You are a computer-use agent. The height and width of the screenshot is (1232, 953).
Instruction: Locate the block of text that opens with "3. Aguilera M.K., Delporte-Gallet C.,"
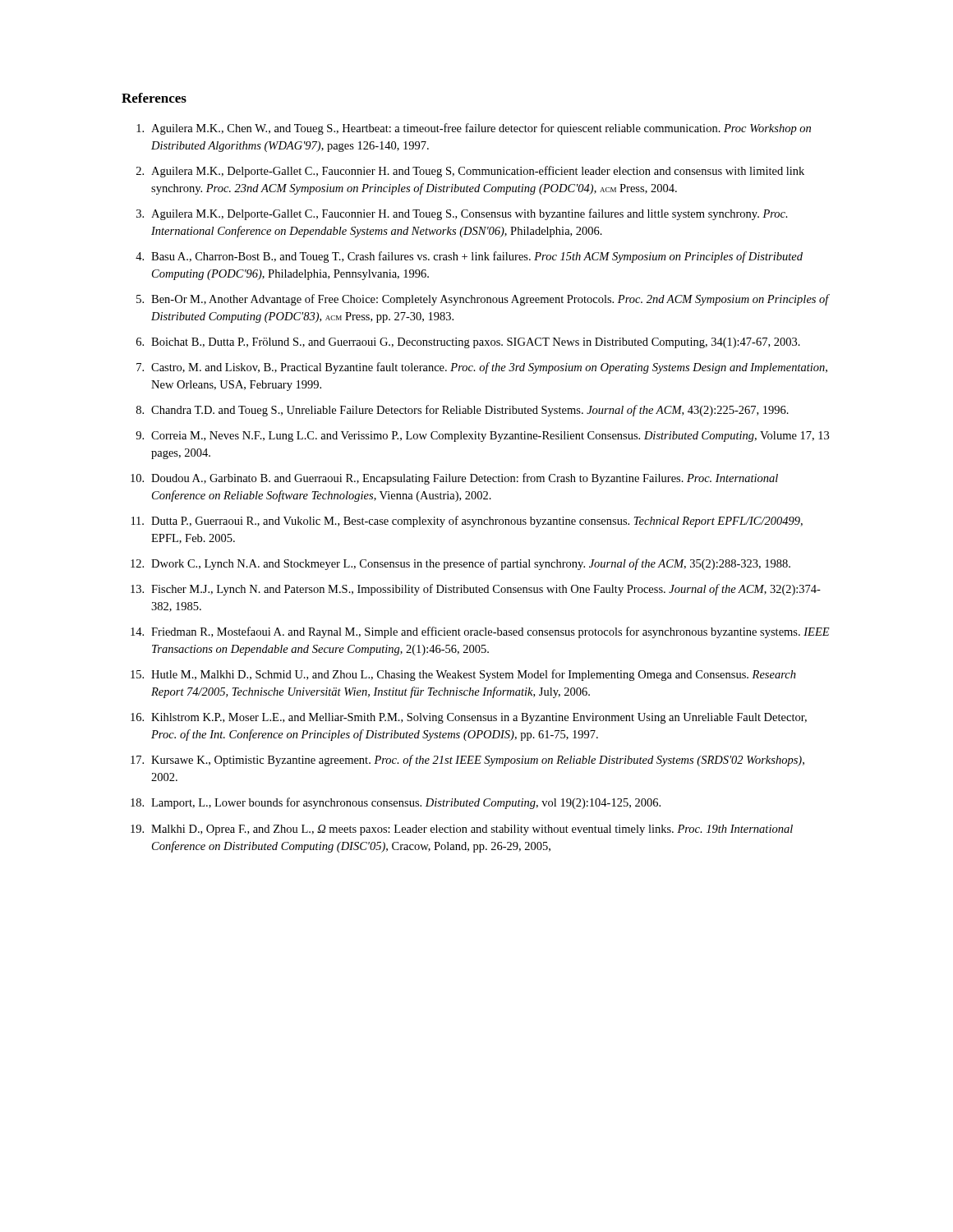(476, 223)
